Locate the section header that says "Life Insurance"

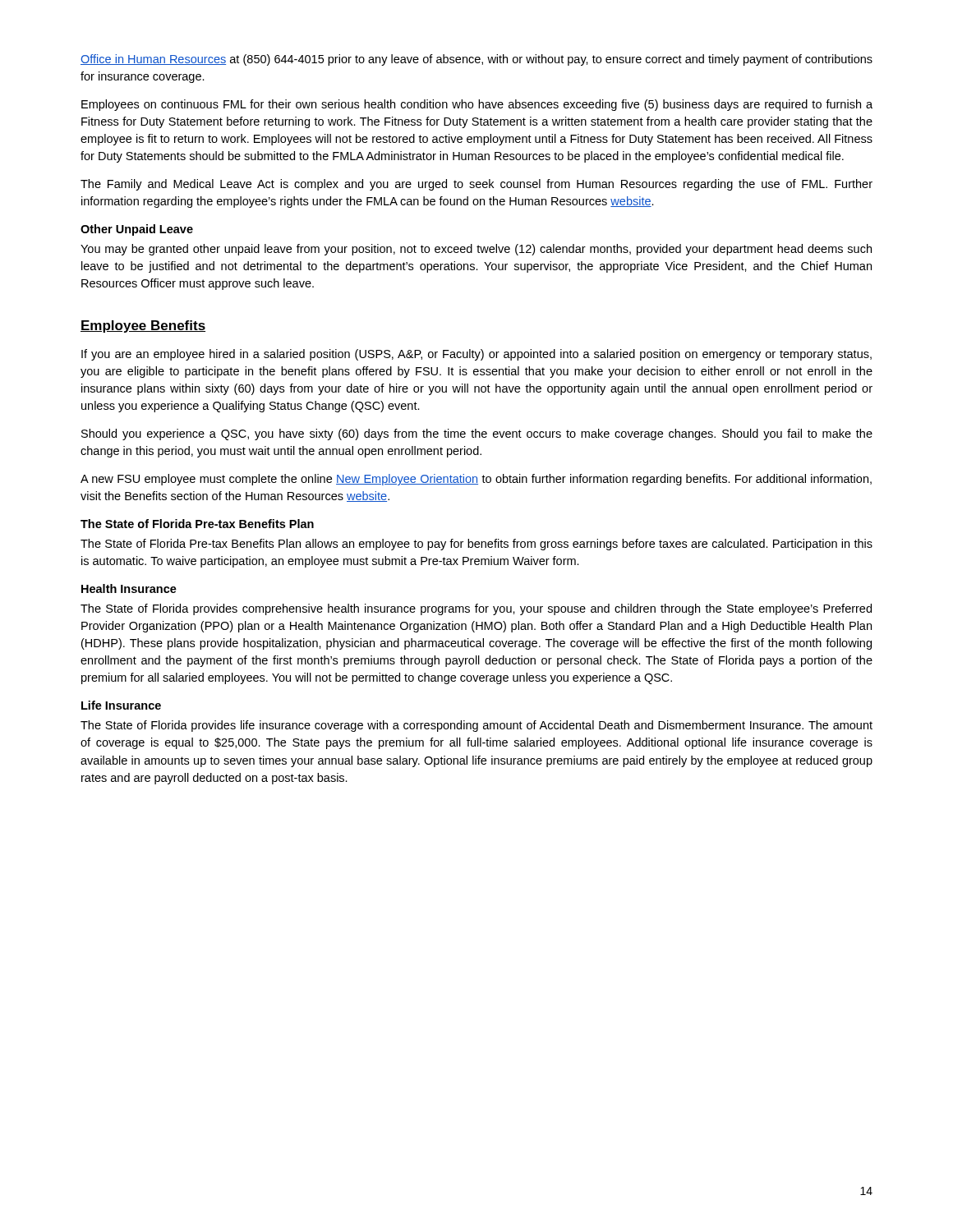pyautogui.click(x=121, y=705)
